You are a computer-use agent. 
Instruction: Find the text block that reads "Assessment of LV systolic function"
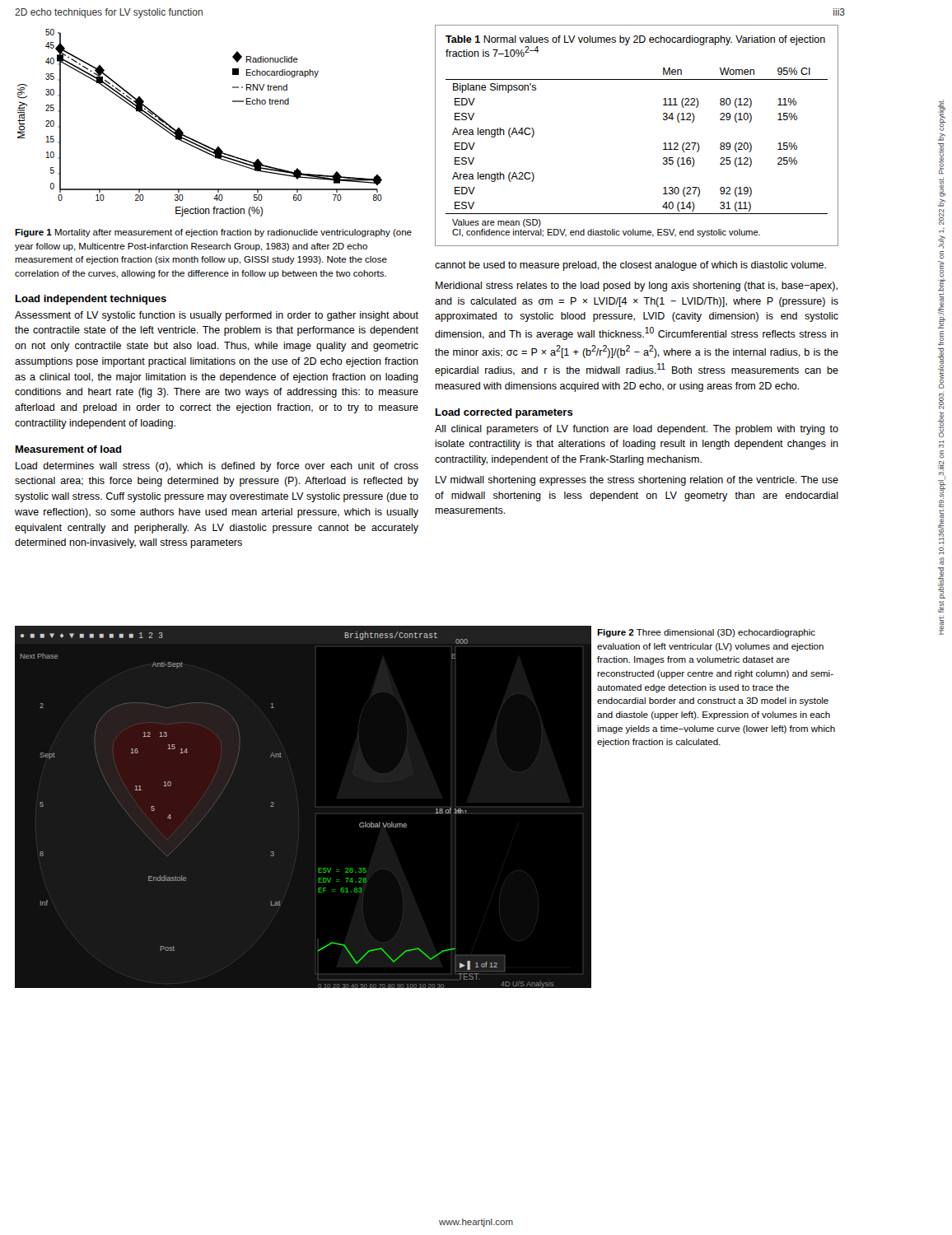(x=217, y=369)
